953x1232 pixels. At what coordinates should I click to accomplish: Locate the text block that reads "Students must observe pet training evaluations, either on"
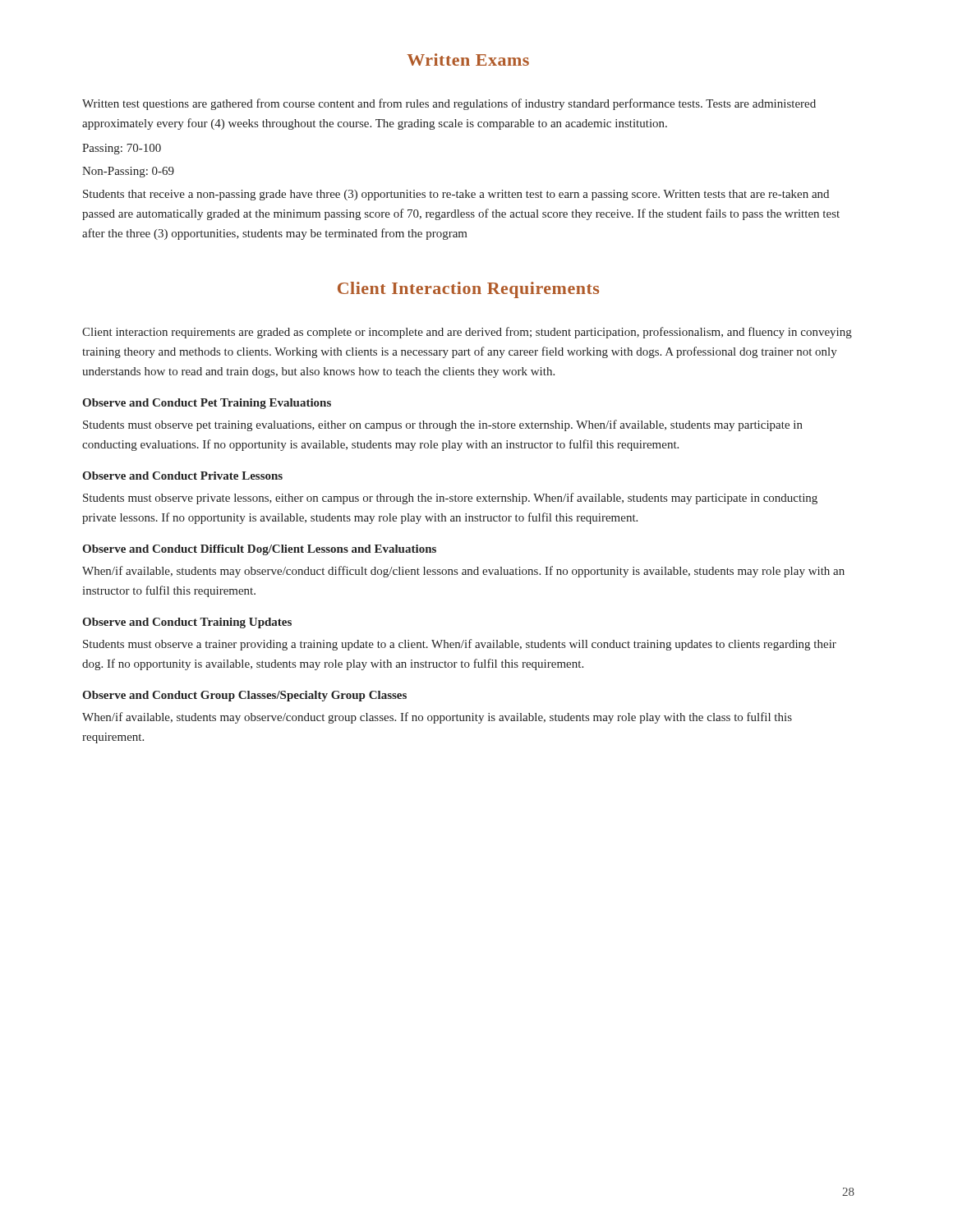click(442, 434)
